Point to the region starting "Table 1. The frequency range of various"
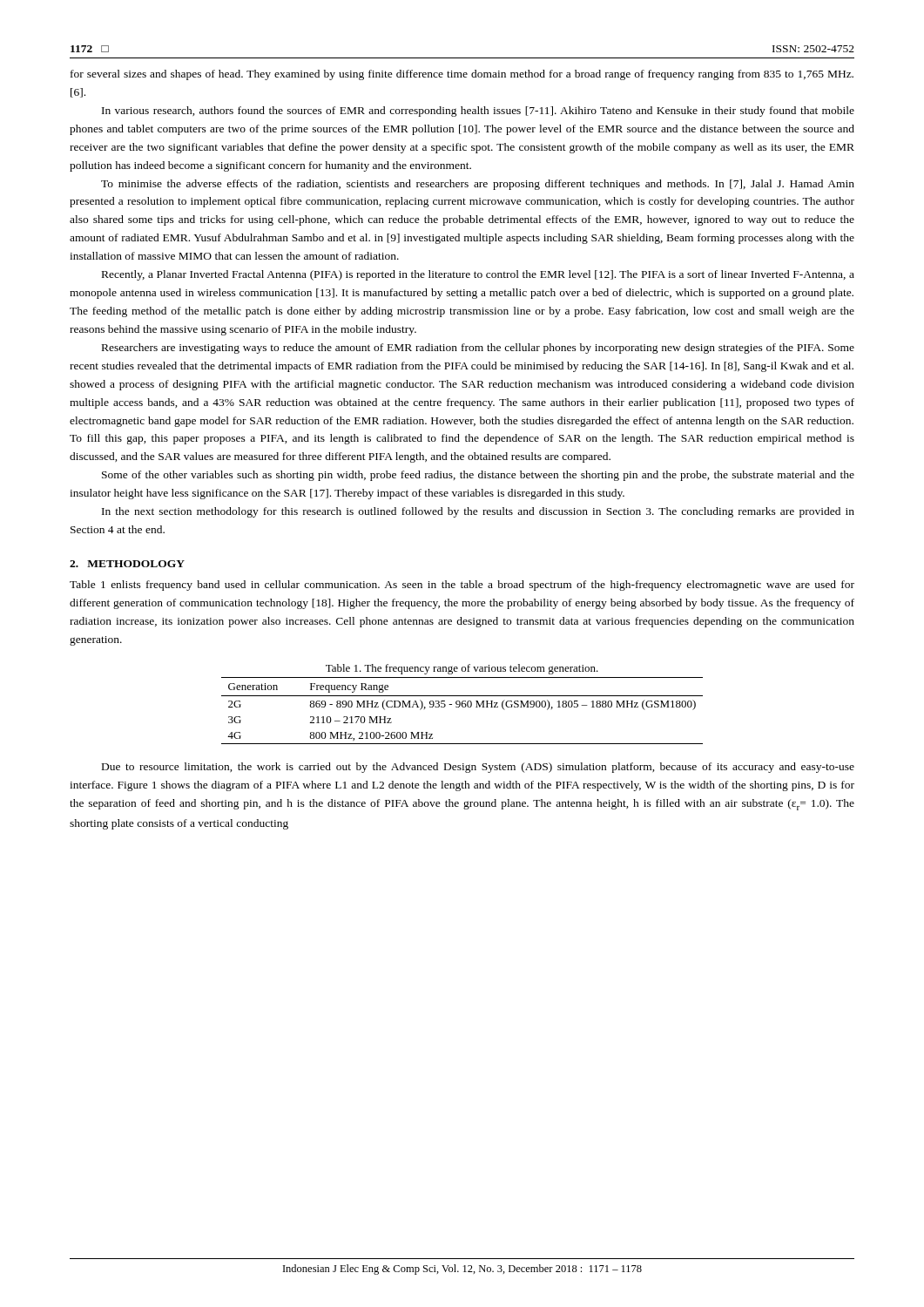Screen dimensions: 1307x924 coord(462,668)
